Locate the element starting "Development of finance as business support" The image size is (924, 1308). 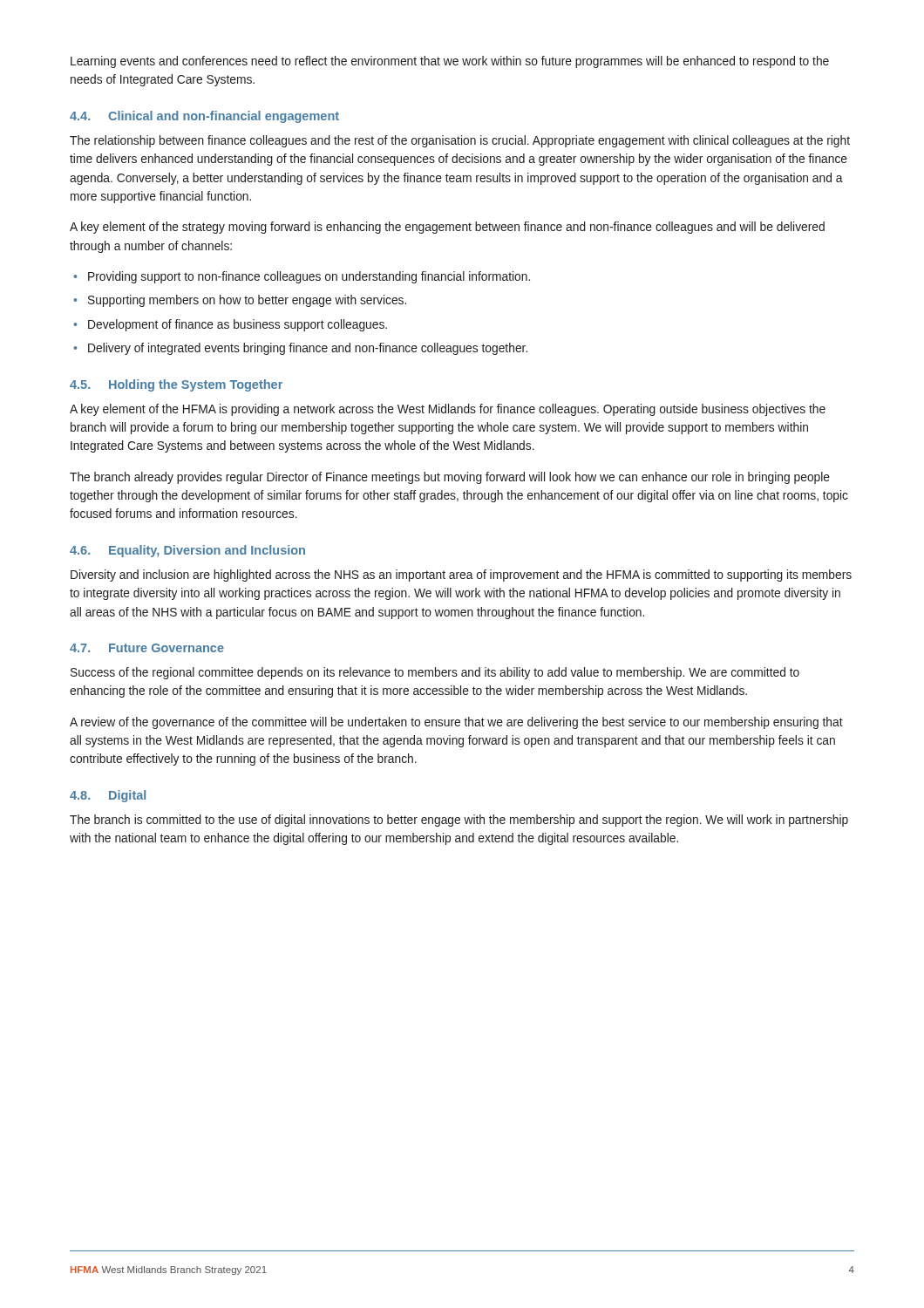tap(238, 325)
